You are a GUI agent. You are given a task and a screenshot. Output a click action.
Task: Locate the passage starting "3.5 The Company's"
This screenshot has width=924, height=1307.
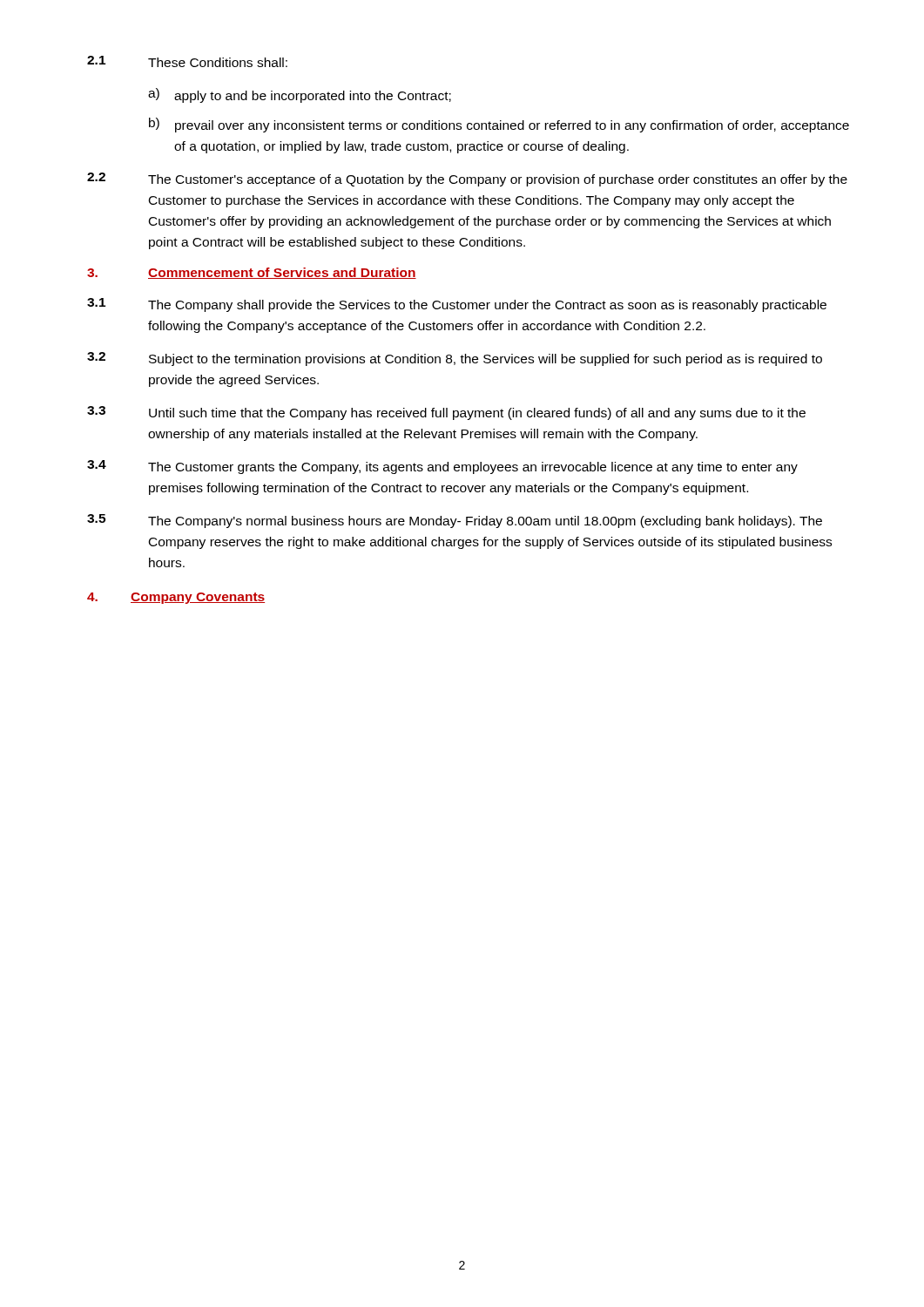(x=471, y=542)
